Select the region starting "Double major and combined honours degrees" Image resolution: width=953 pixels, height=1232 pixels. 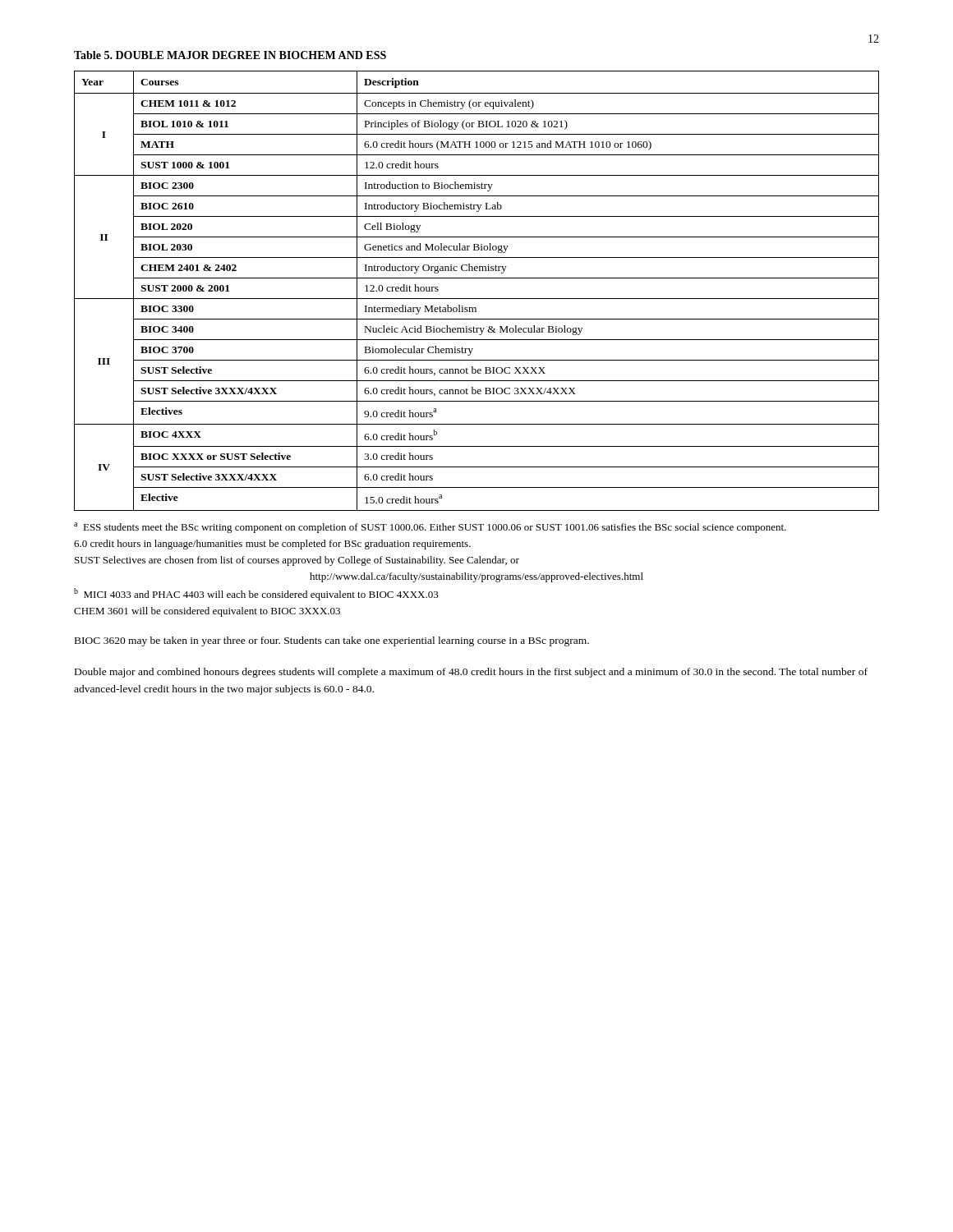tap(476, 681)
